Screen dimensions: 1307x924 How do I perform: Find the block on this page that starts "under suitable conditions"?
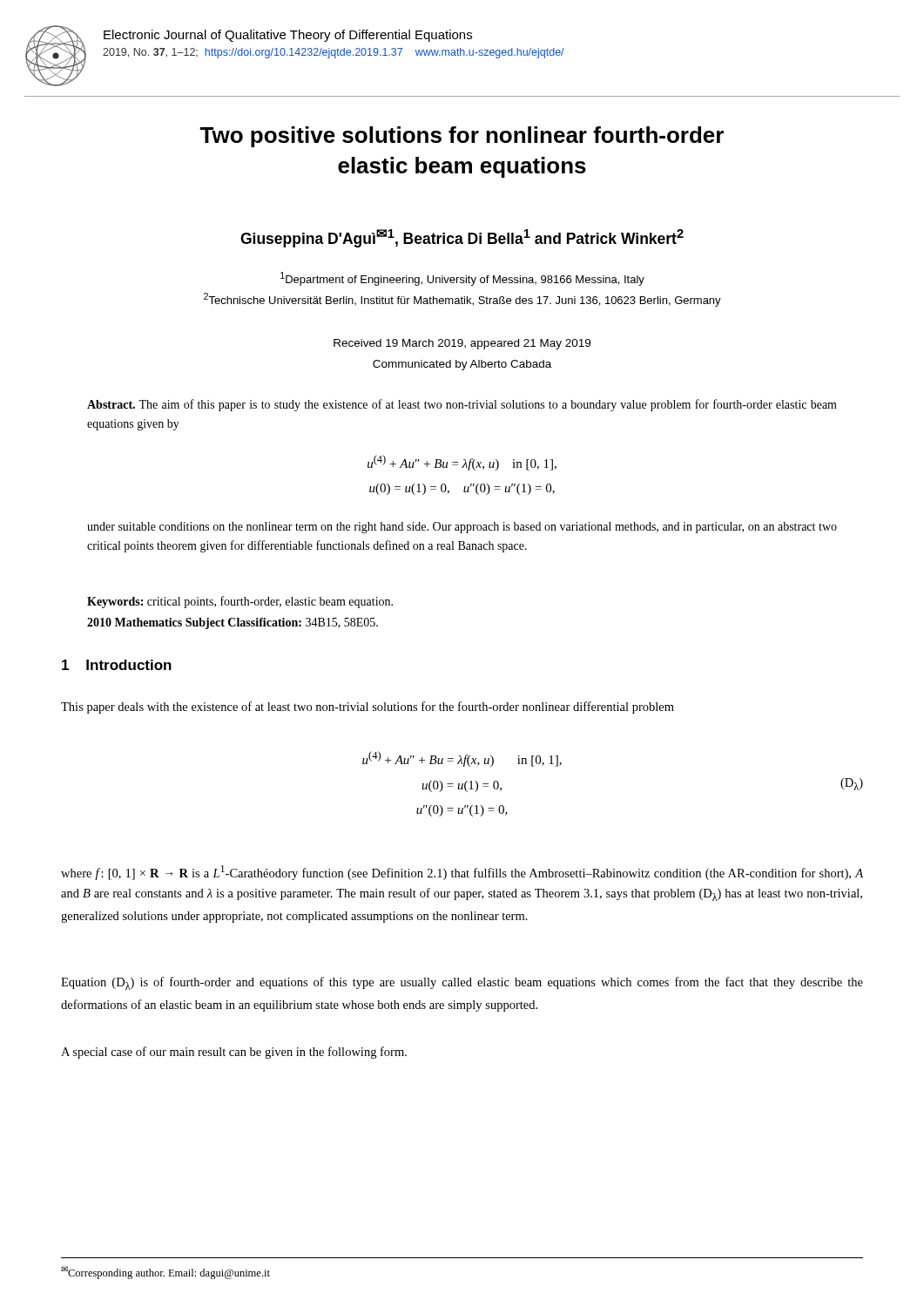(x=462, y=536)
